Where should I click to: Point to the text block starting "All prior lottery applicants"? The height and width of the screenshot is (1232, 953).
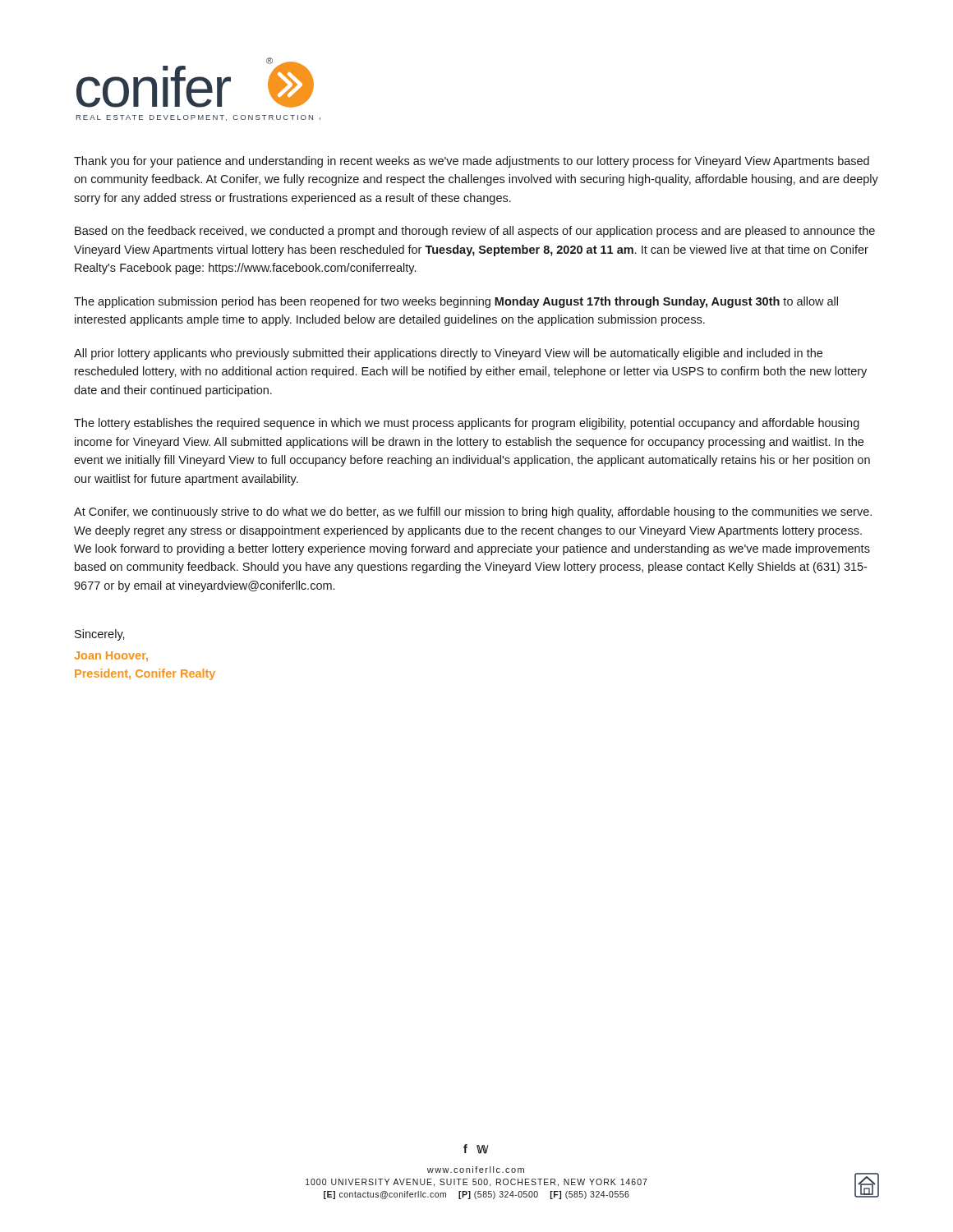click(470, 371)
